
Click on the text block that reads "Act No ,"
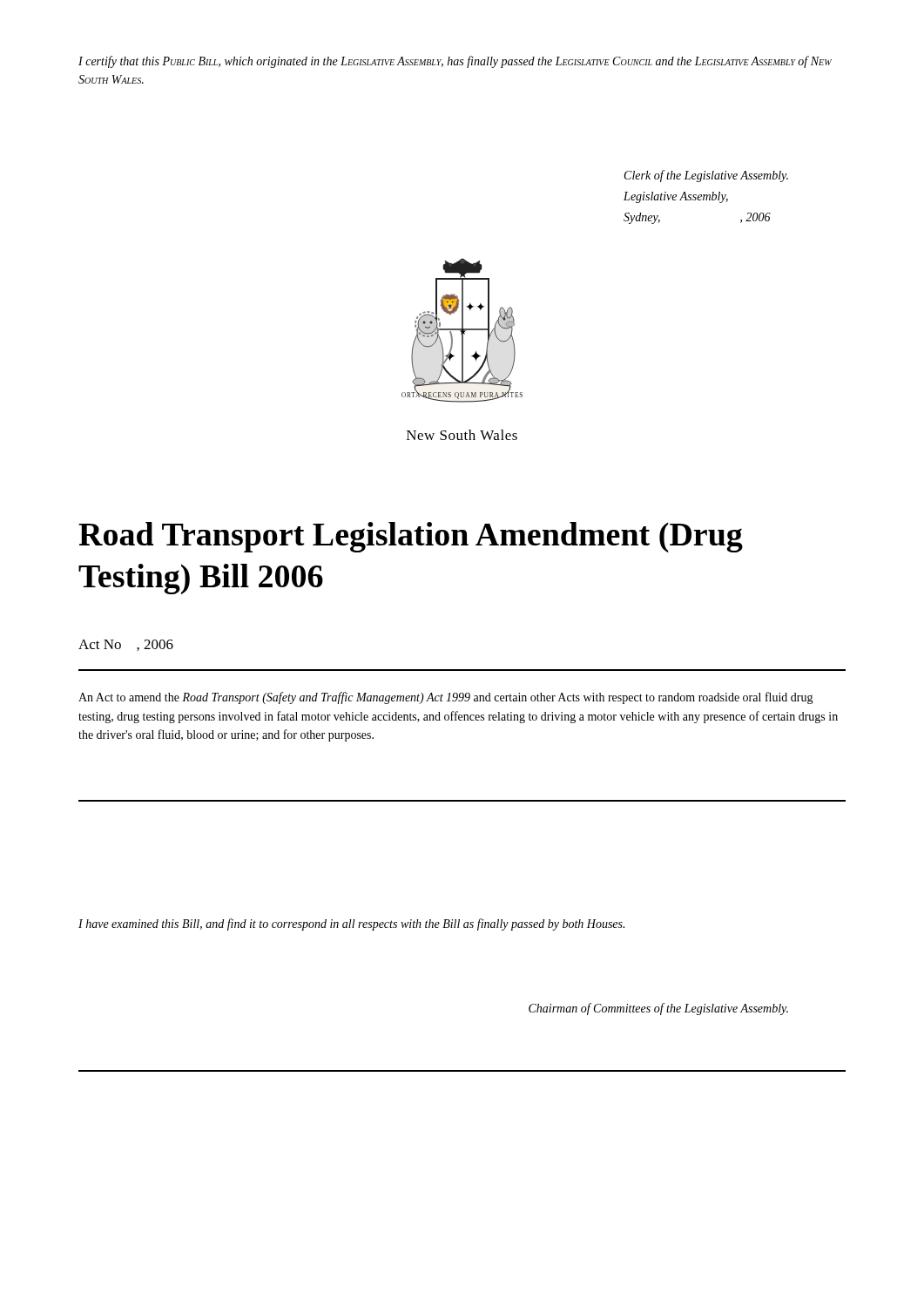[x=126, y=644]
